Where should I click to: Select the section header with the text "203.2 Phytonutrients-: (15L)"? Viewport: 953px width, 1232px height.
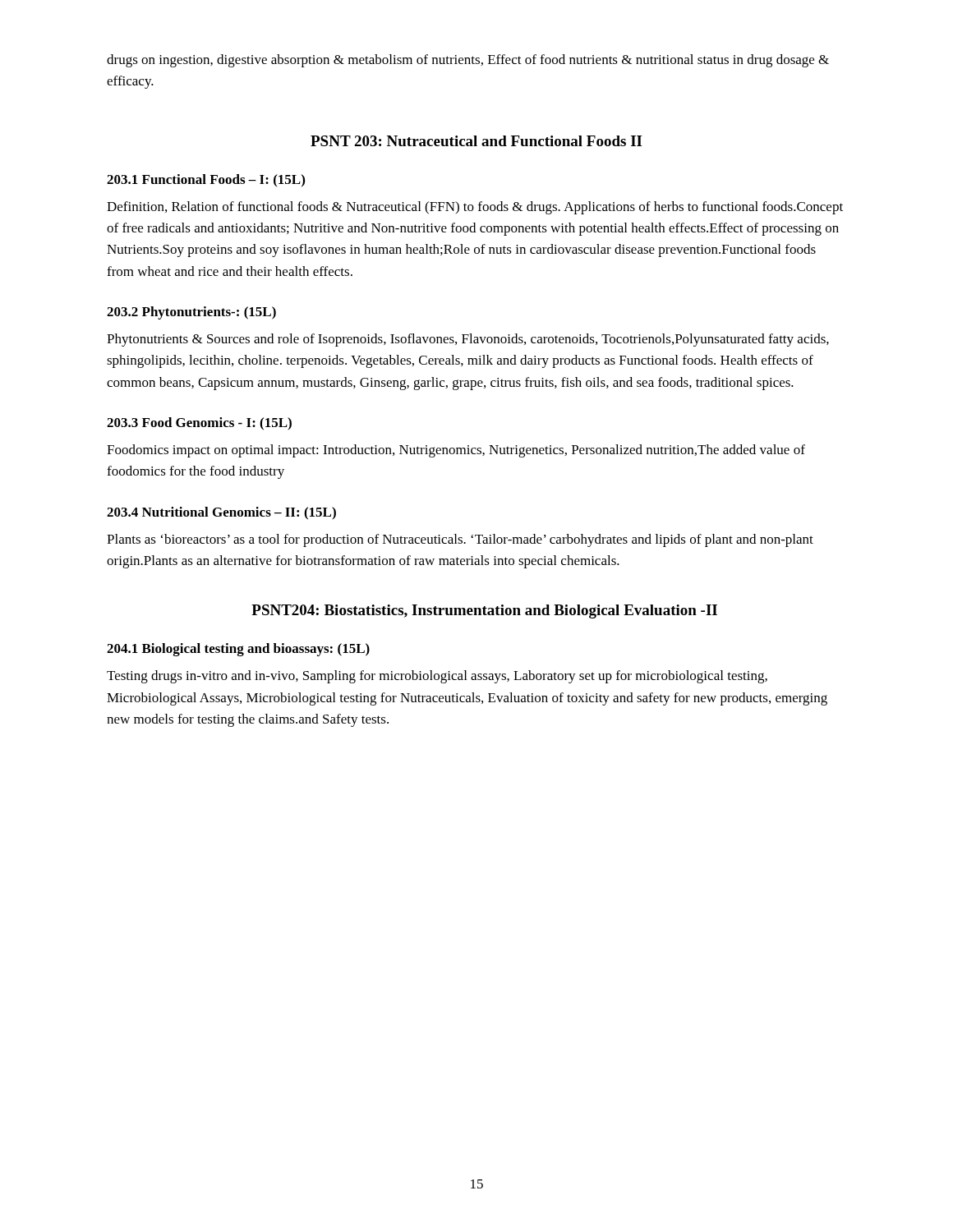(192, 312)
